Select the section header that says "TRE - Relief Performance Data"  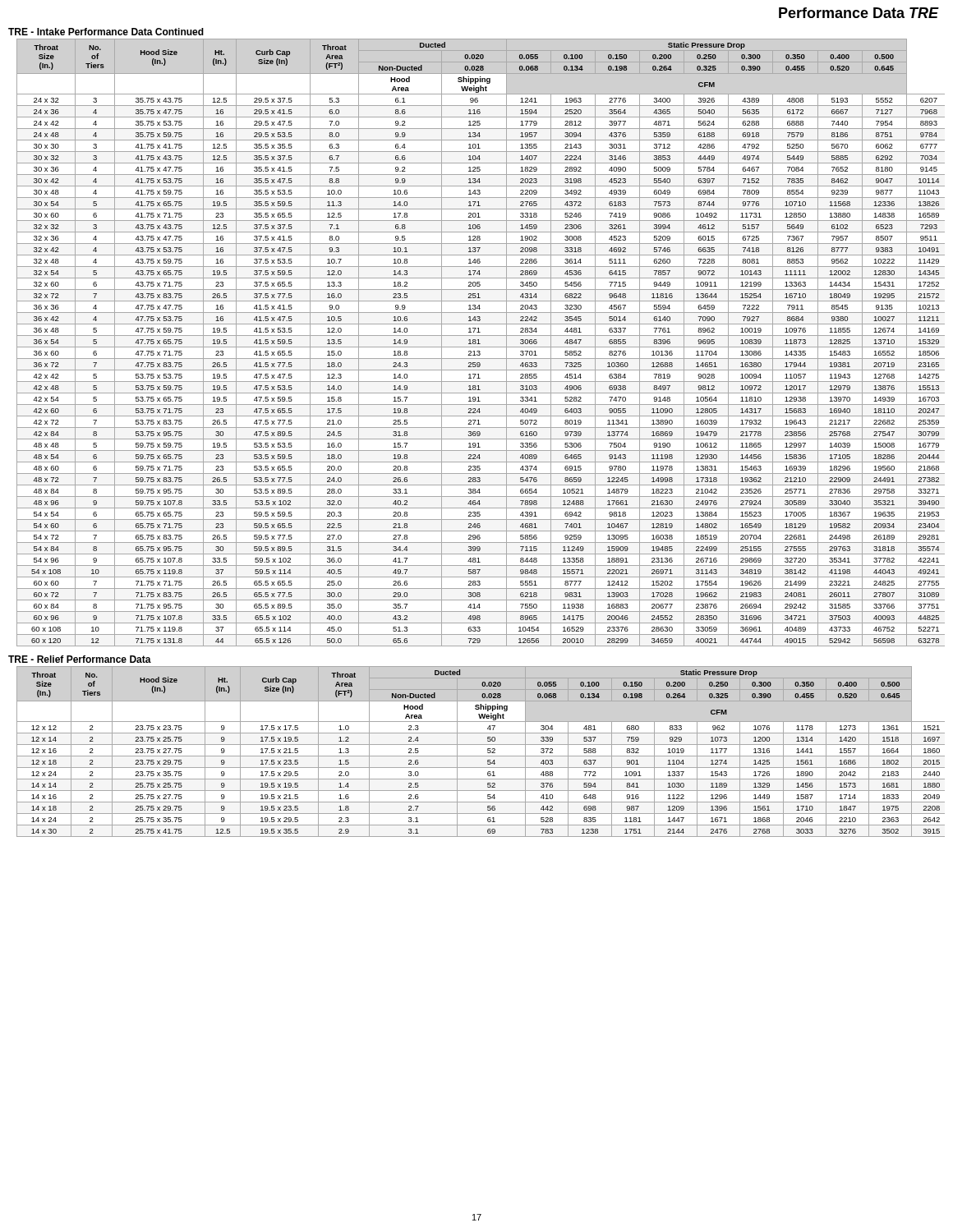tap(79, 660)
